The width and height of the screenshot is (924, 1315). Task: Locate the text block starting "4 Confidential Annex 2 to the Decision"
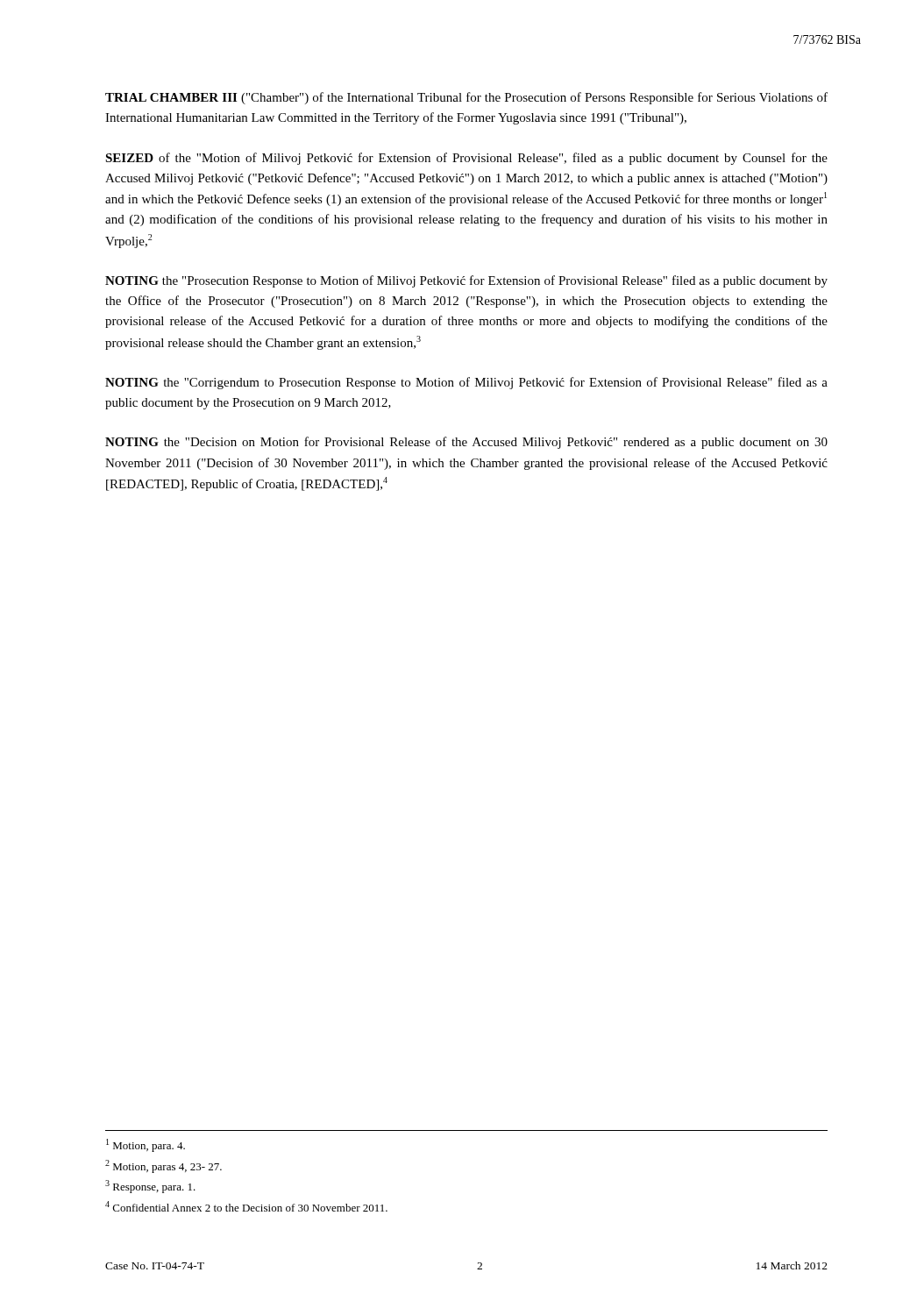point(247,1207)
